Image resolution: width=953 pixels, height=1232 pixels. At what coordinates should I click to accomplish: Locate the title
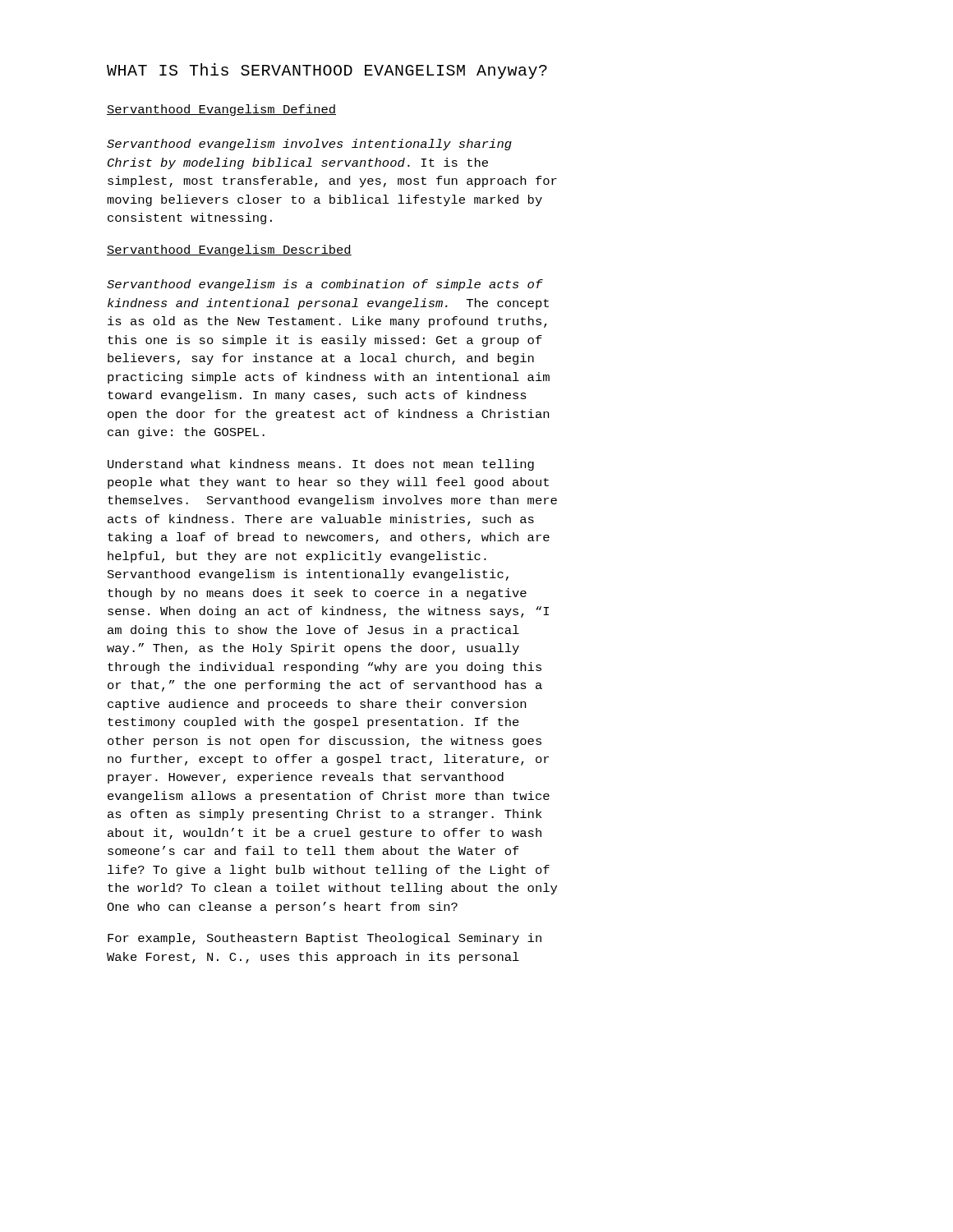pyautogui.click(x=328, y=71)
